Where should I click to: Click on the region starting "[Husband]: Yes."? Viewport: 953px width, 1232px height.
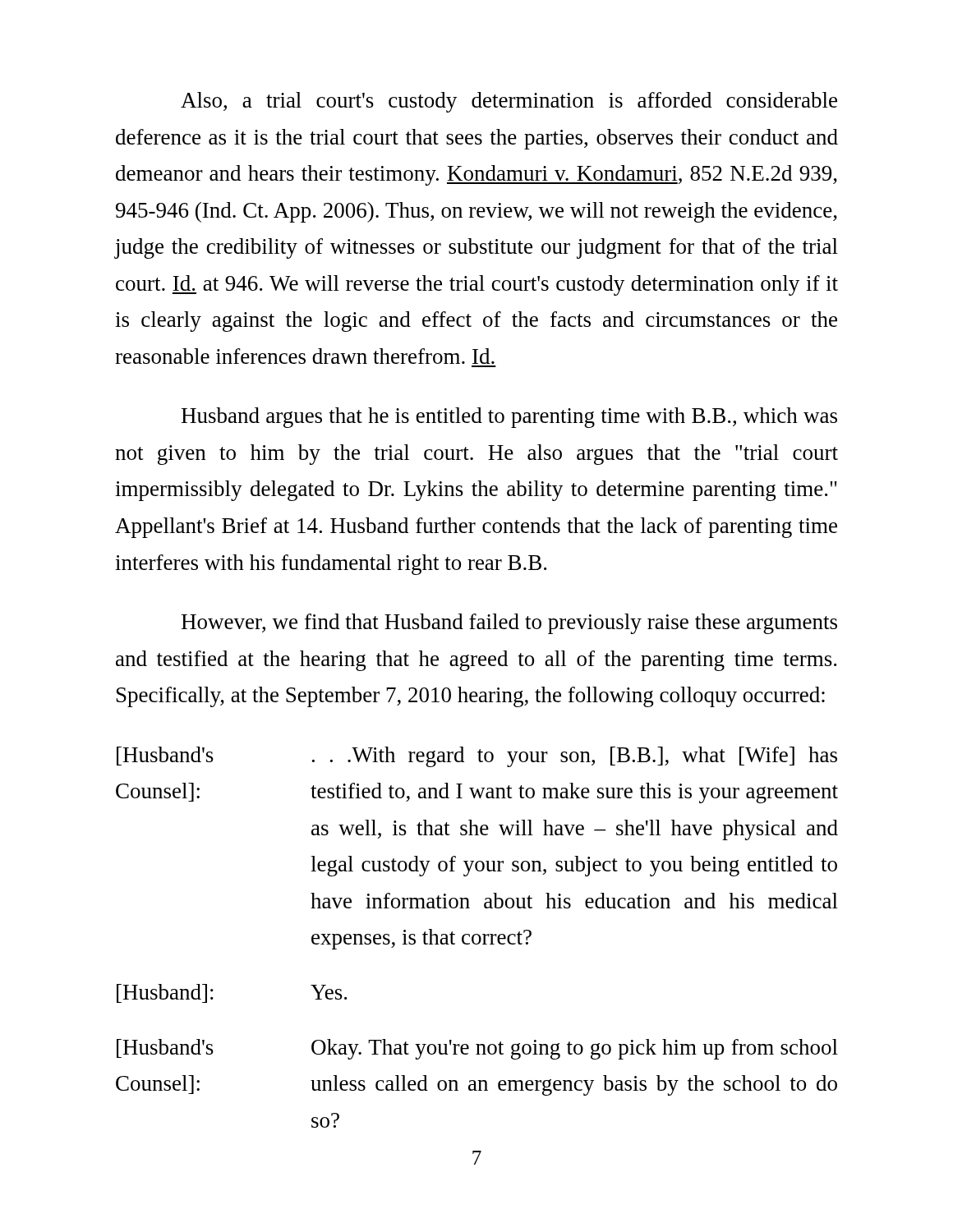(160, 993)
